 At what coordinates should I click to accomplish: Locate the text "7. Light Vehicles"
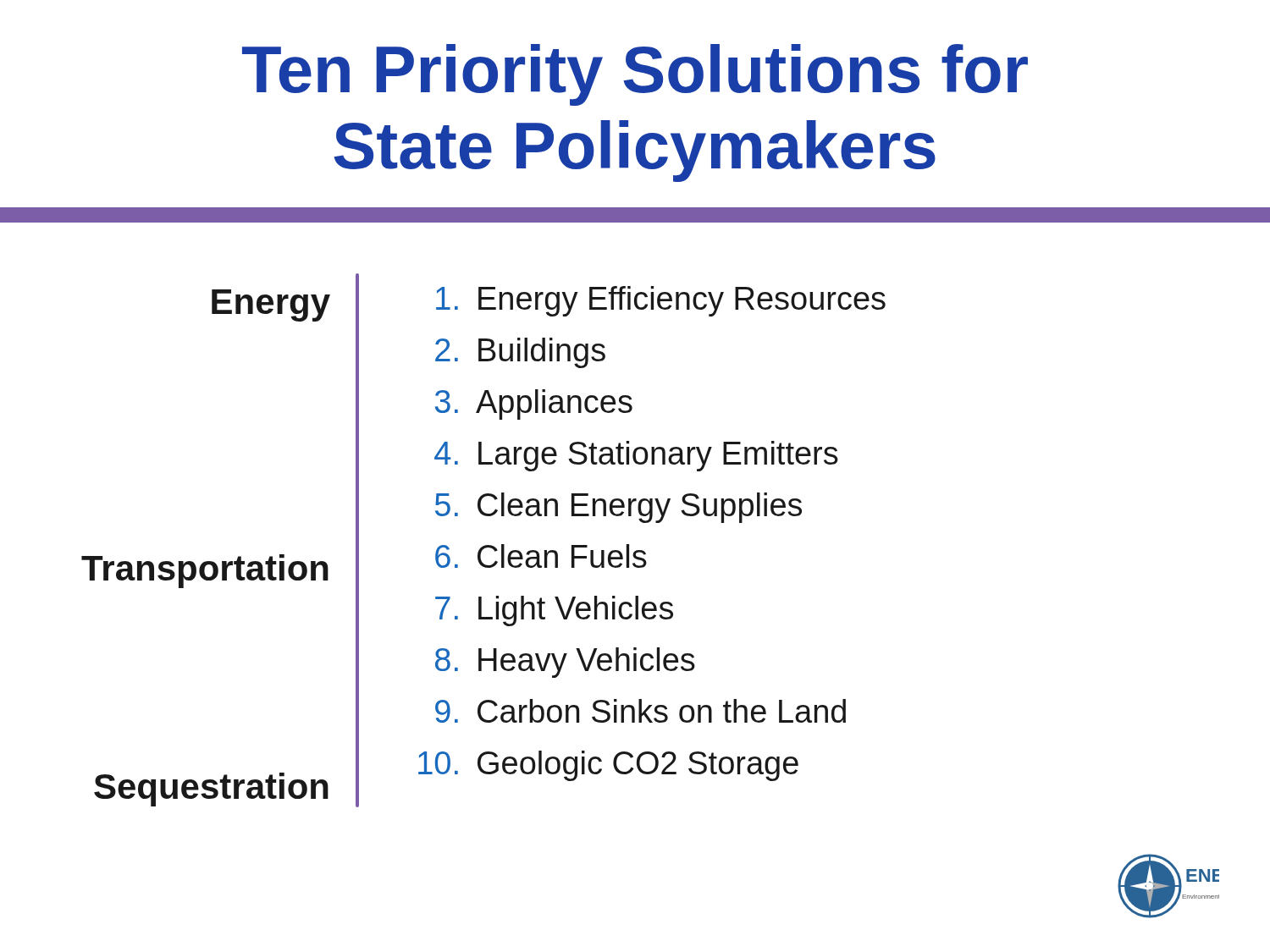pos(538,609)
